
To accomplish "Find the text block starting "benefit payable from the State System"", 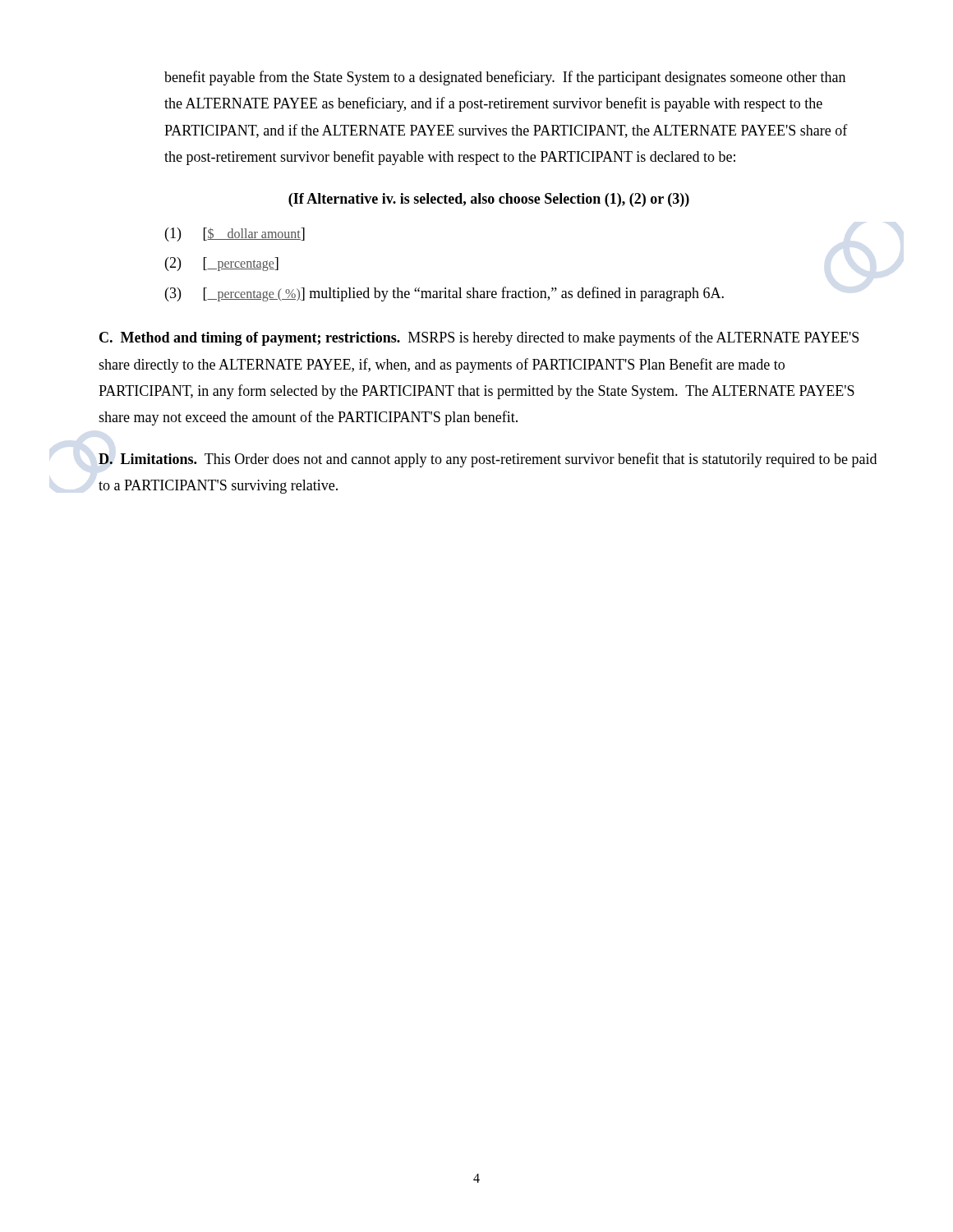I will [513, 117].
